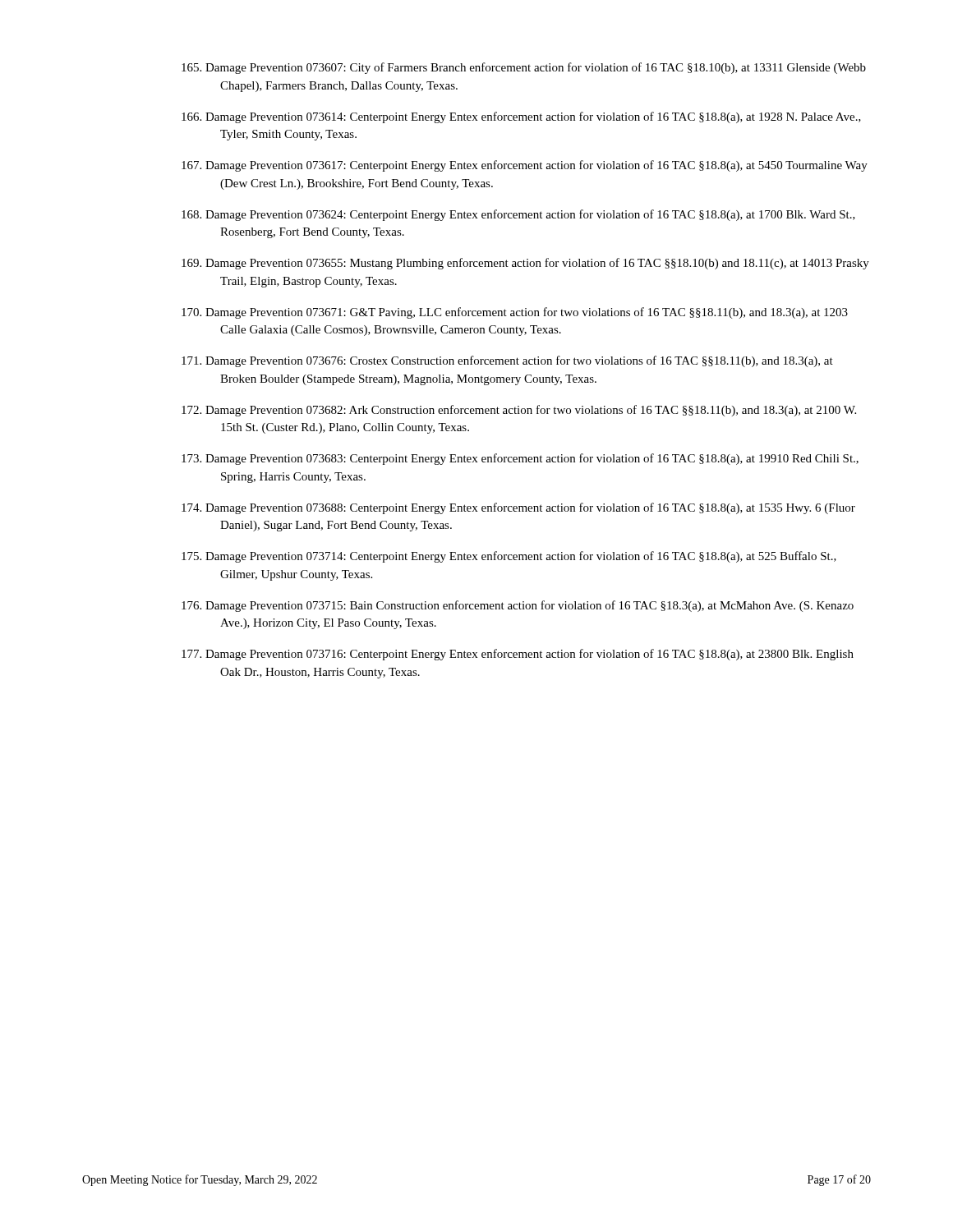The height and width of the screenshot is (1232, 953).
Task: Point to the passage starting "171. Damage Prevention 073676:"
Action: 507,369
